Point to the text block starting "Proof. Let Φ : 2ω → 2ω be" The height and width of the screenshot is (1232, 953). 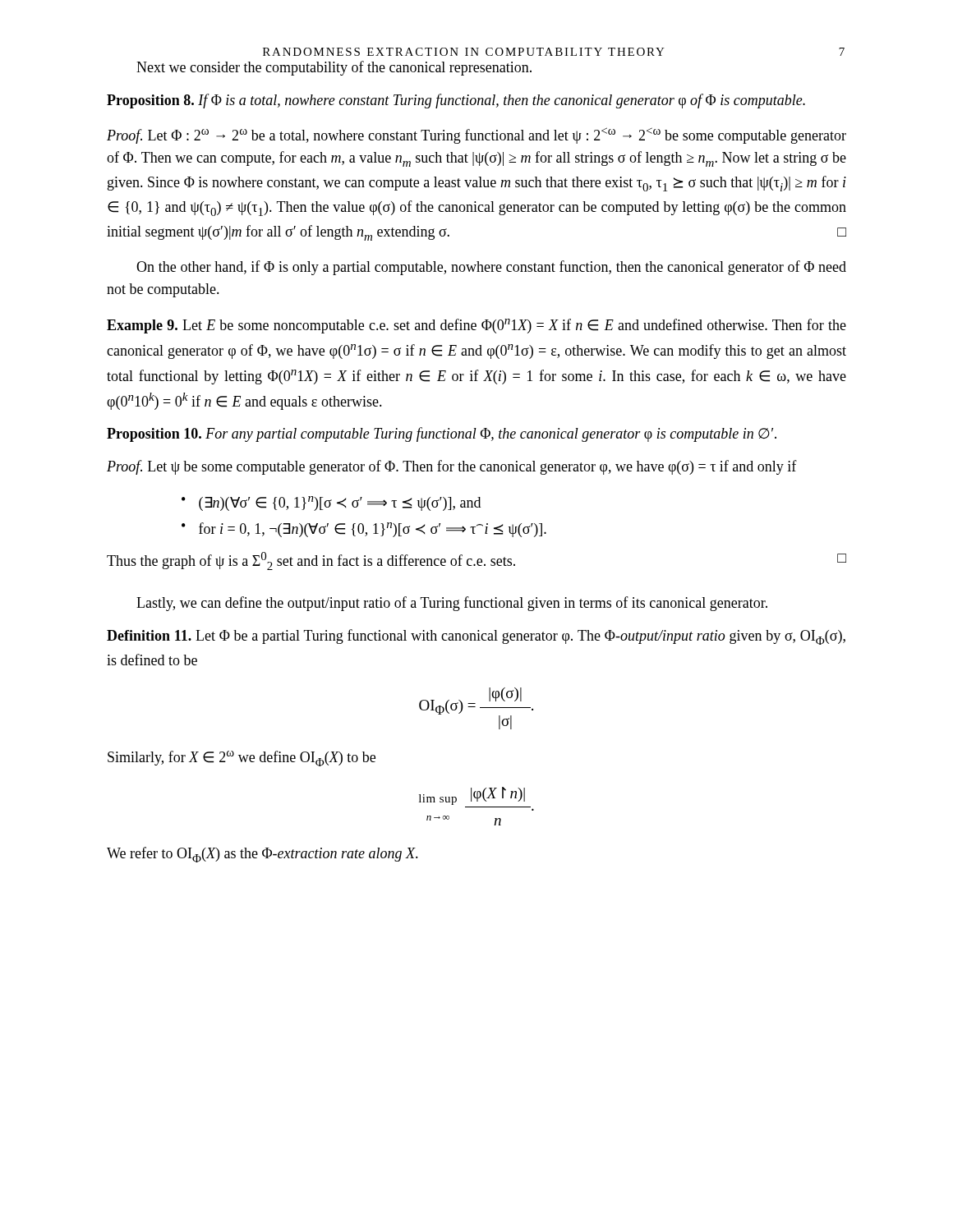[476, 184]
